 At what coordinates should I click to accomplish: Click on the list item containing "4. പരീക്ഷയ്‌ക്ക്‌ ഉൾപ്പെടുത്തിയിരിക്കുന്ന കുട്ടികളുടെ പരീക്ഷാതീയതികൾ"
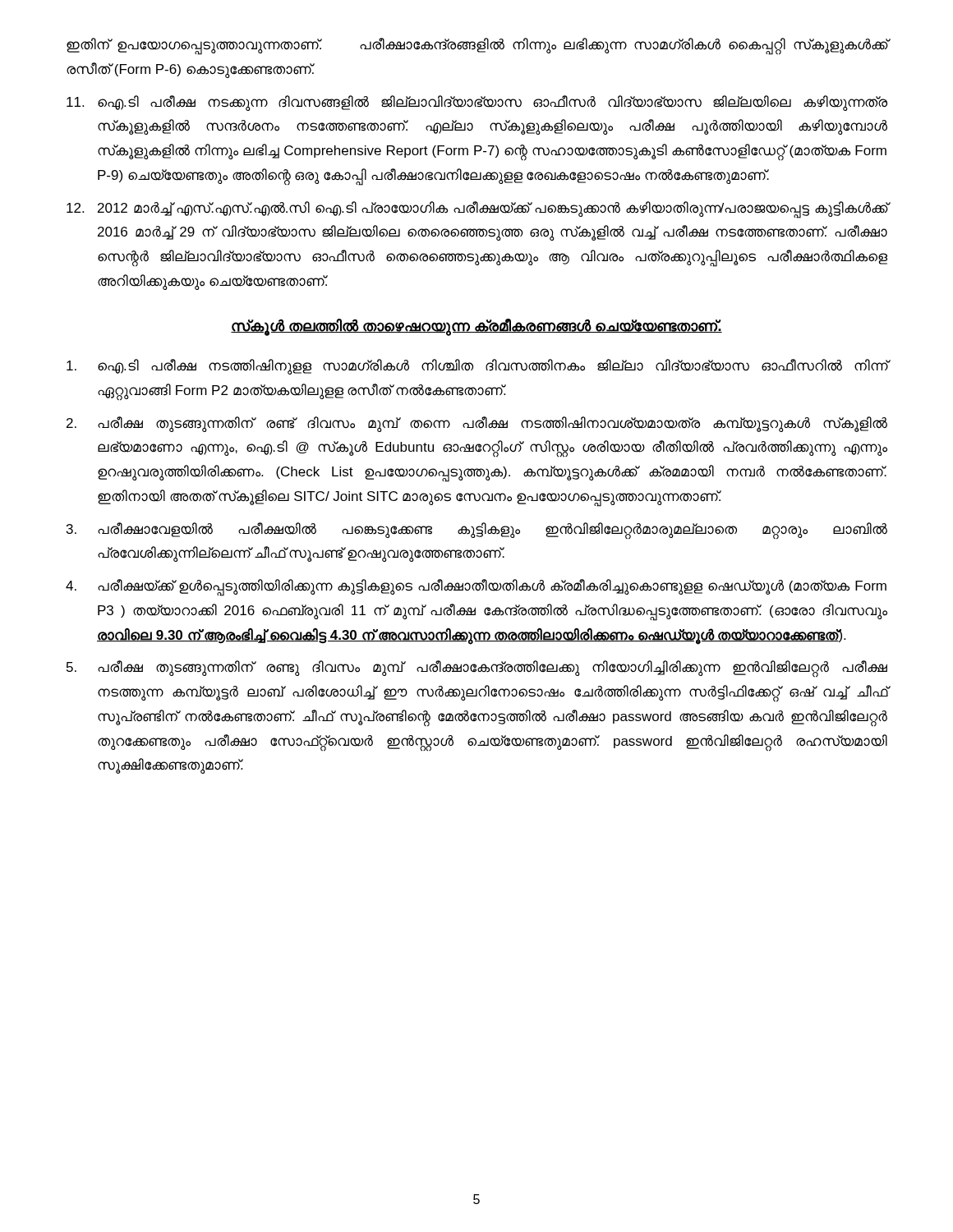[x=476, y=611]
